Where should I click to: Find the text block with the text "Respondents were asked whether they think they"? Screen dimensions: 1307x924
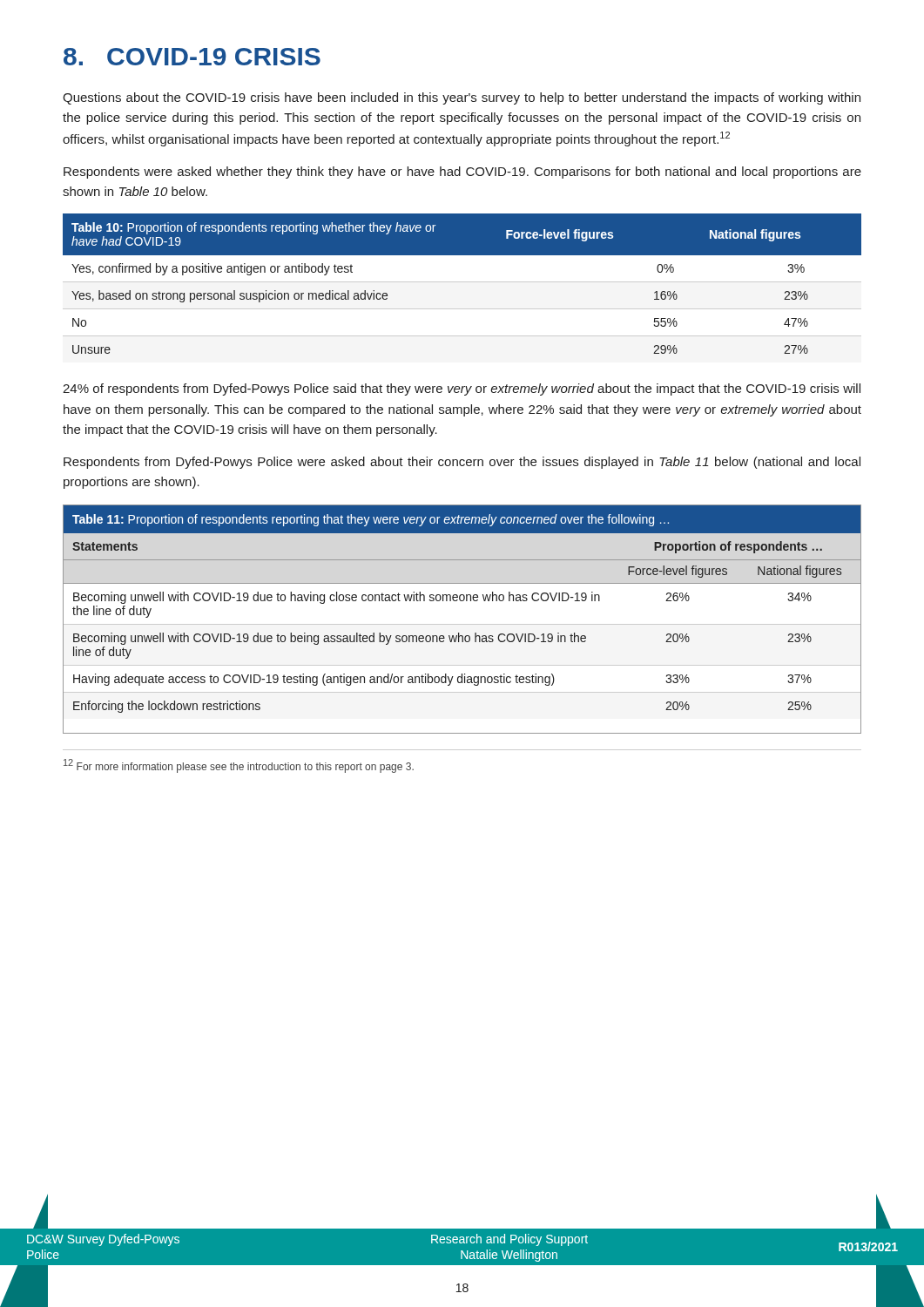(x=462, y=181)
